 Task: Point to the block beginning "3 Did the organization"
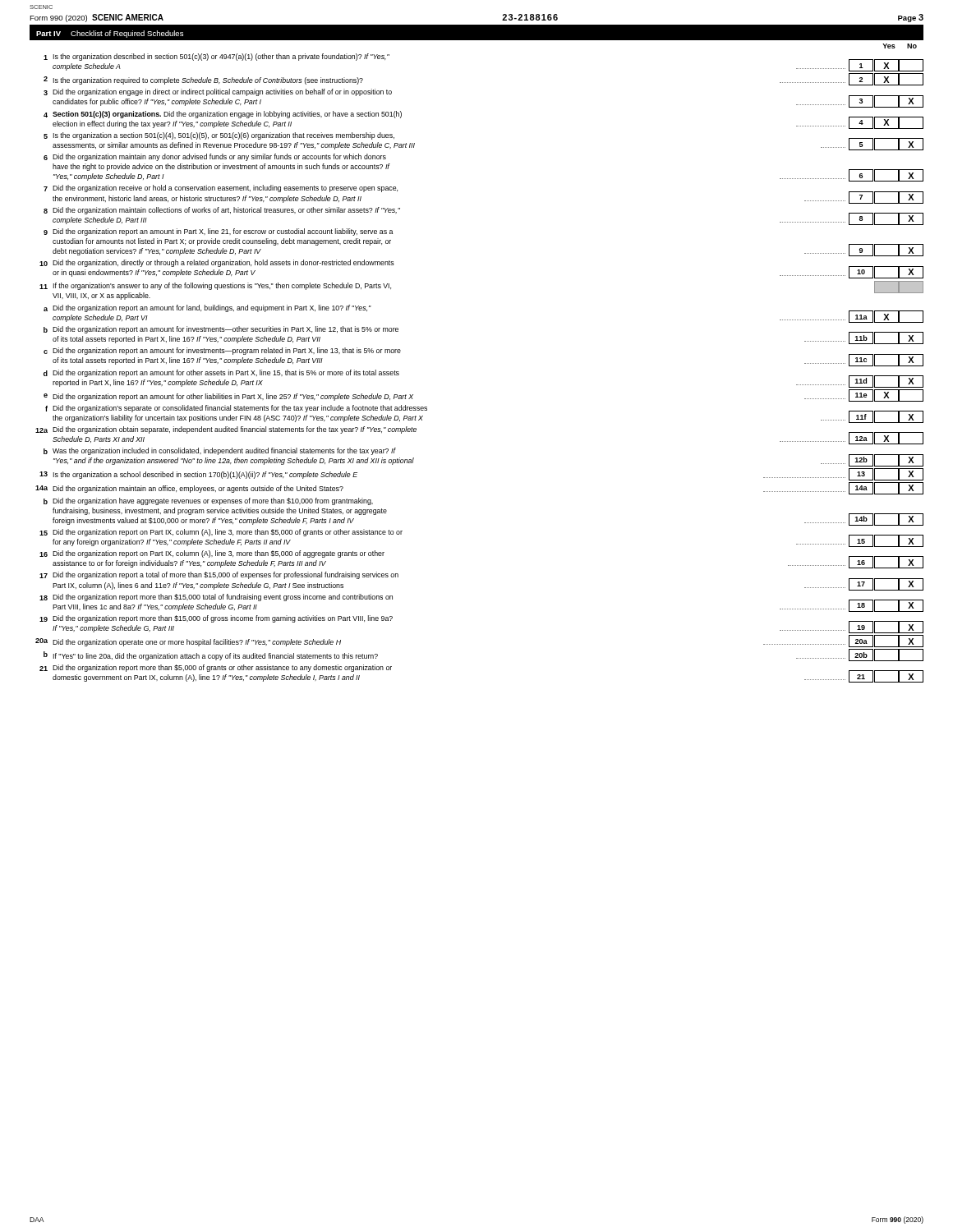click(216, 101)
